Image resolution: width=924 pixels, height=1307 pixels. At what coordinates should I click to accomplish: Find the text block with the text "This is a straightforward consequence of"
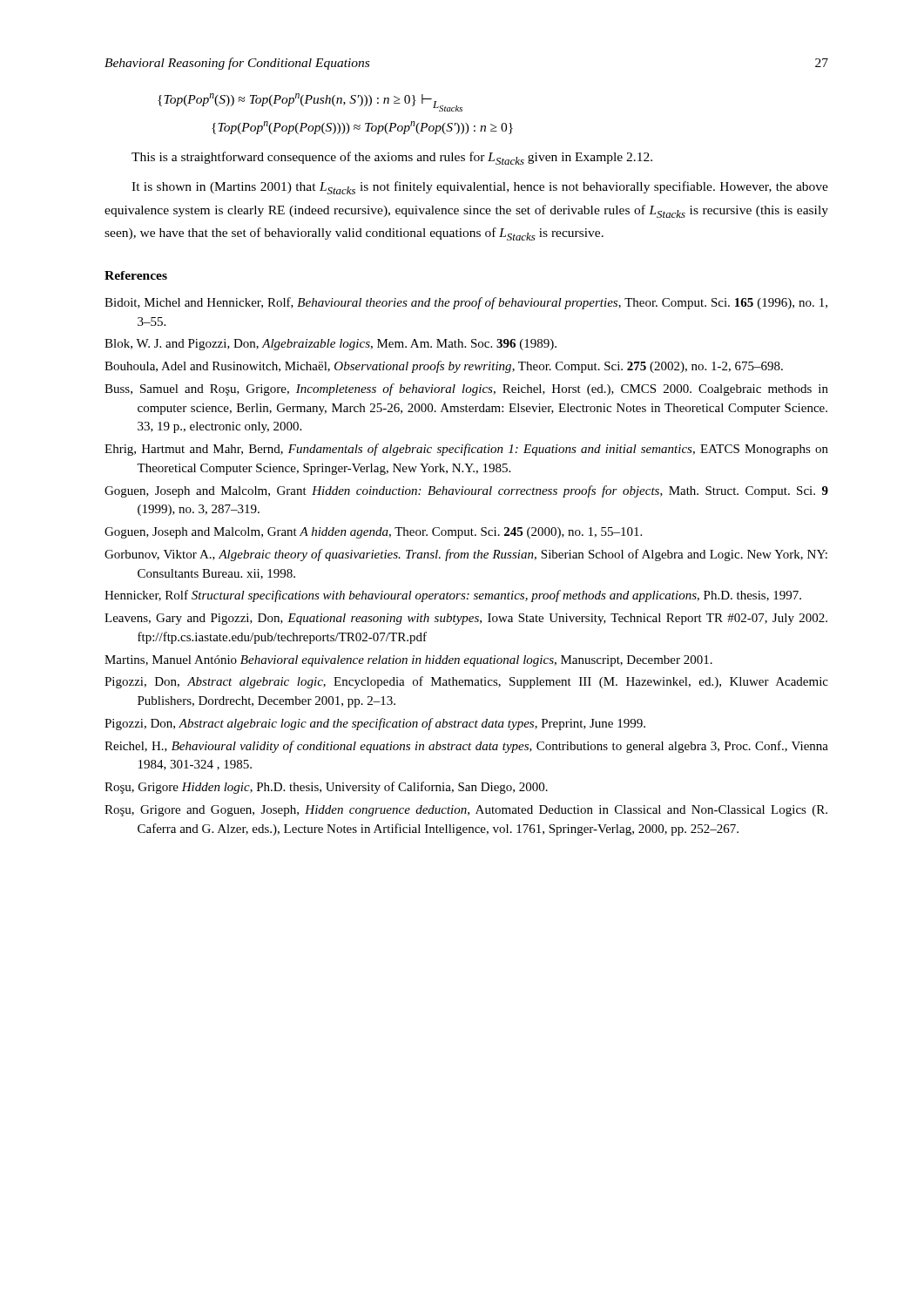[x=392, y=158]
